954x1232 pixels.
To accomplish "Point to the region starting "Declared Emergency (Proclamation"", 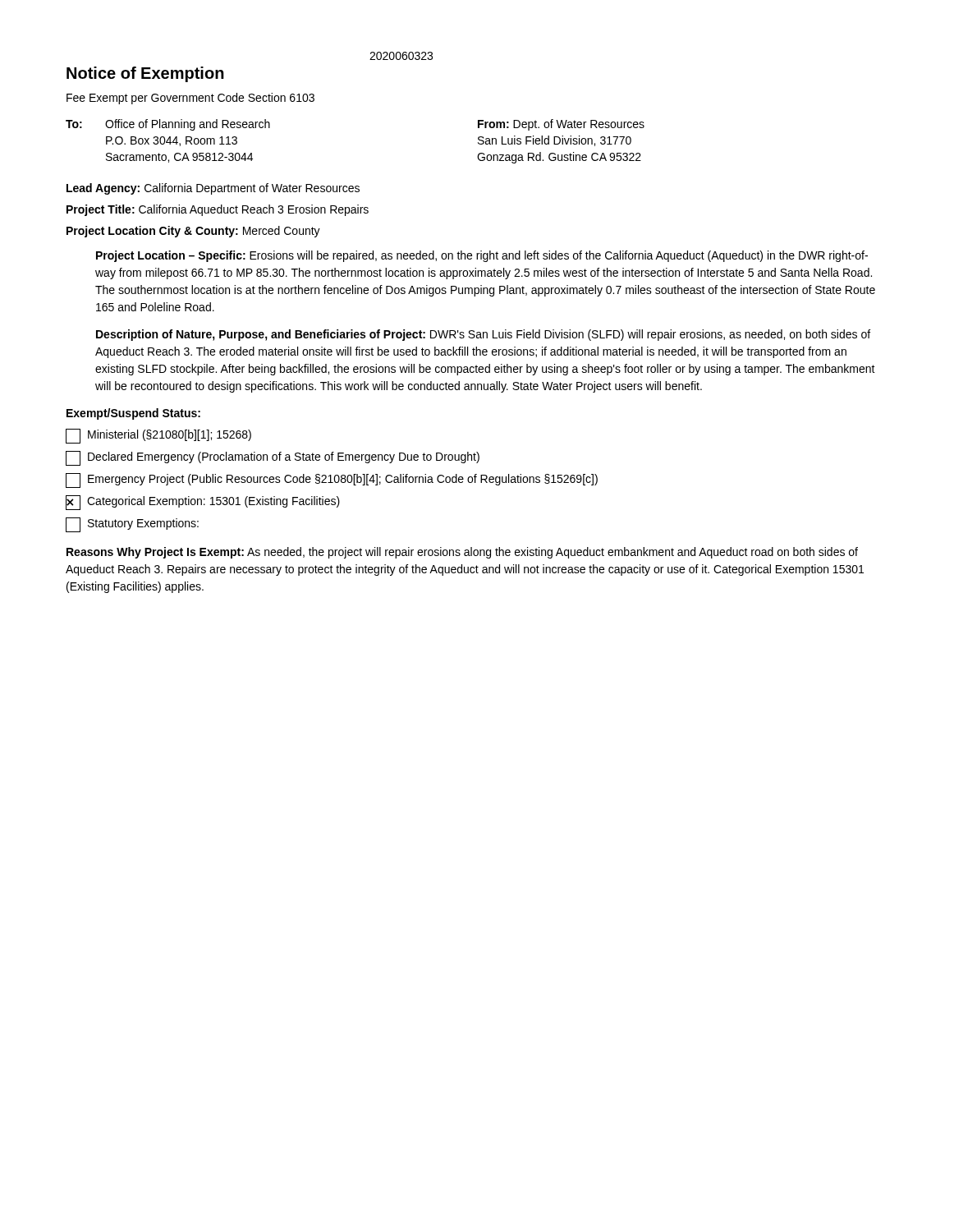I will 273,458.
